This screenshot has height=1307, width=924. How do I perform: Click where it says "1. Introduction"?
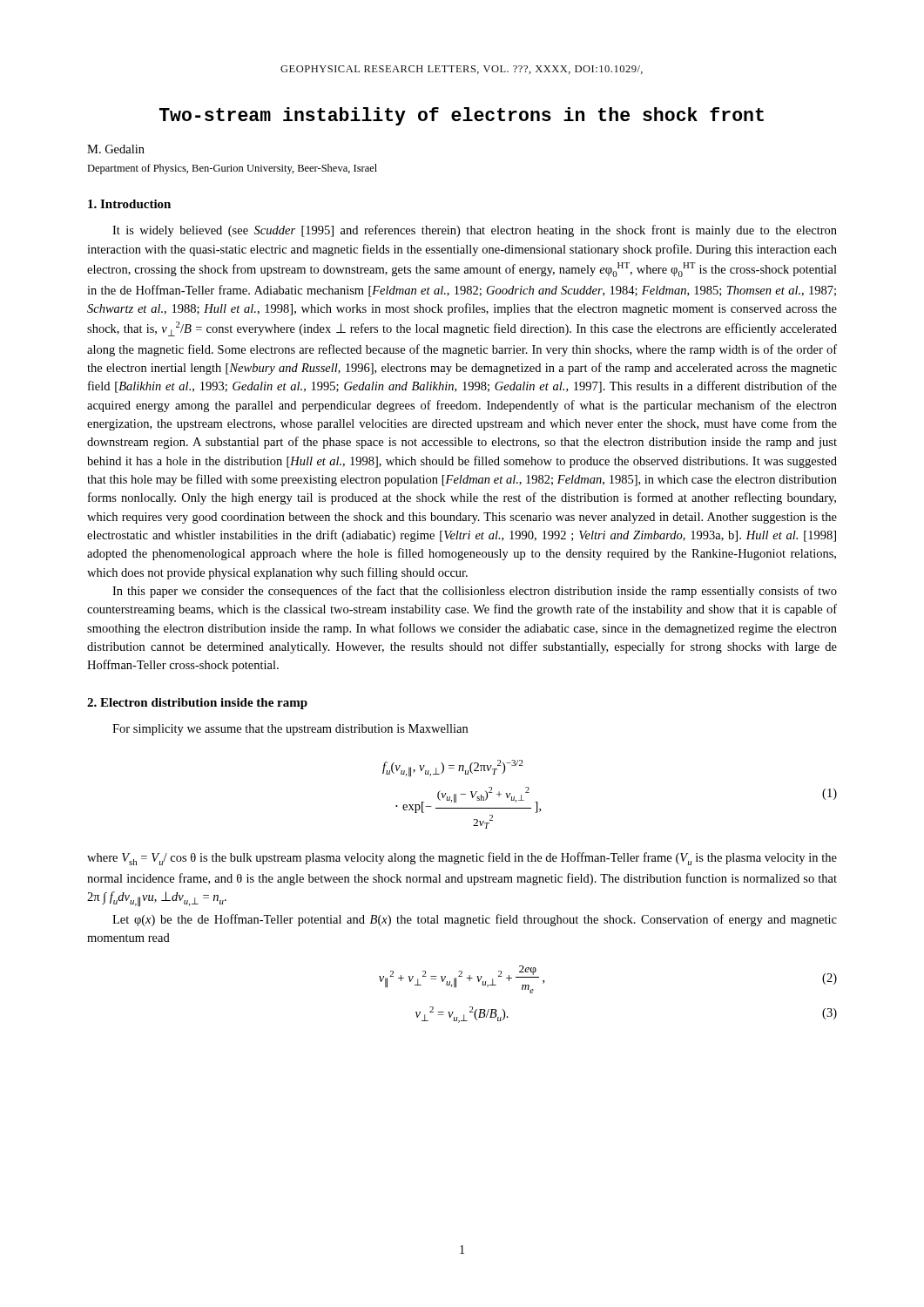coord(129,204)
